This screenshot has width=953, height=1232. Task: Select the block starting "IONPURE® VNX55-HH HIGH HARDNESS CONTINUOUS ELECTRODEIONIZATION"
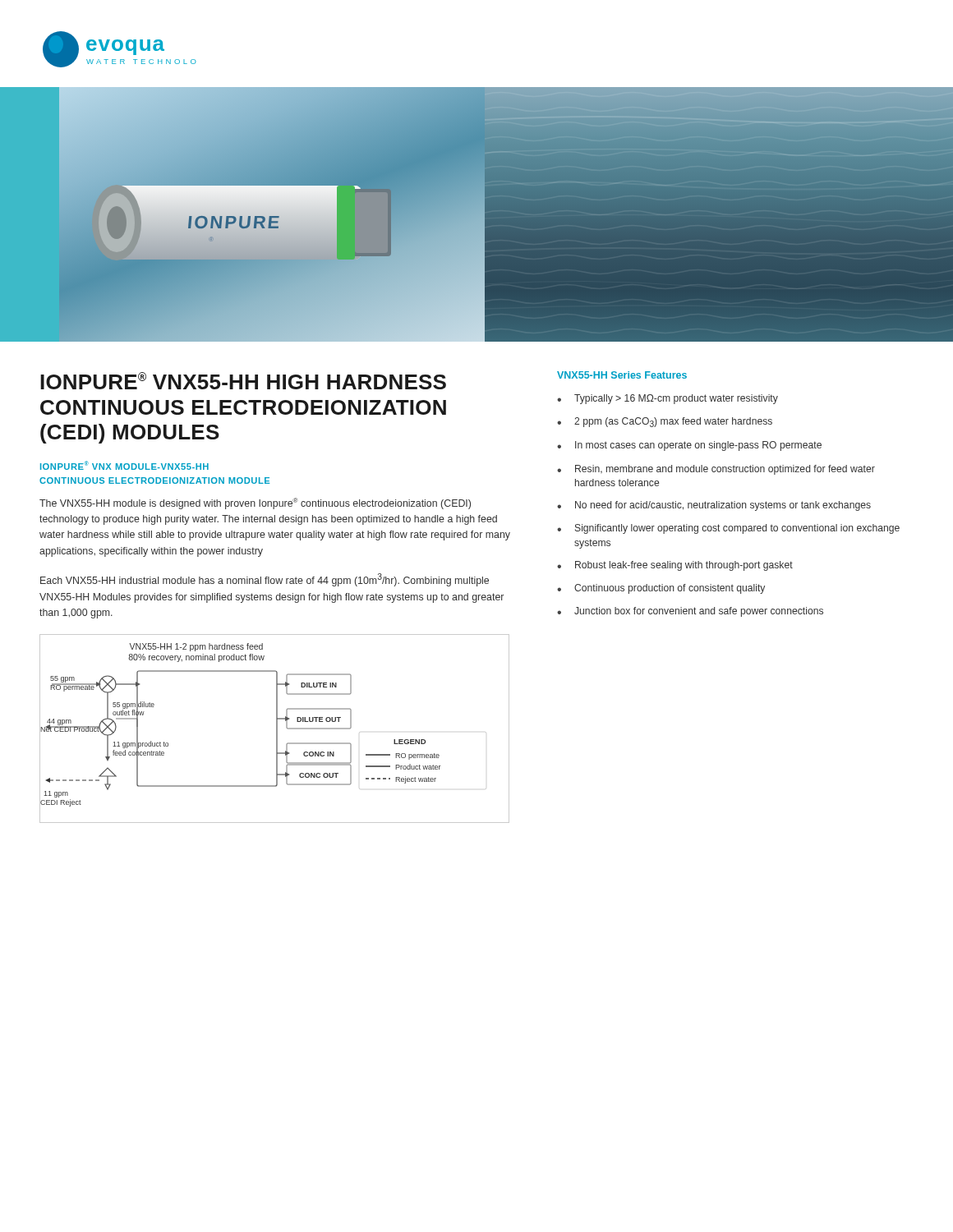[x=277, y=407]
